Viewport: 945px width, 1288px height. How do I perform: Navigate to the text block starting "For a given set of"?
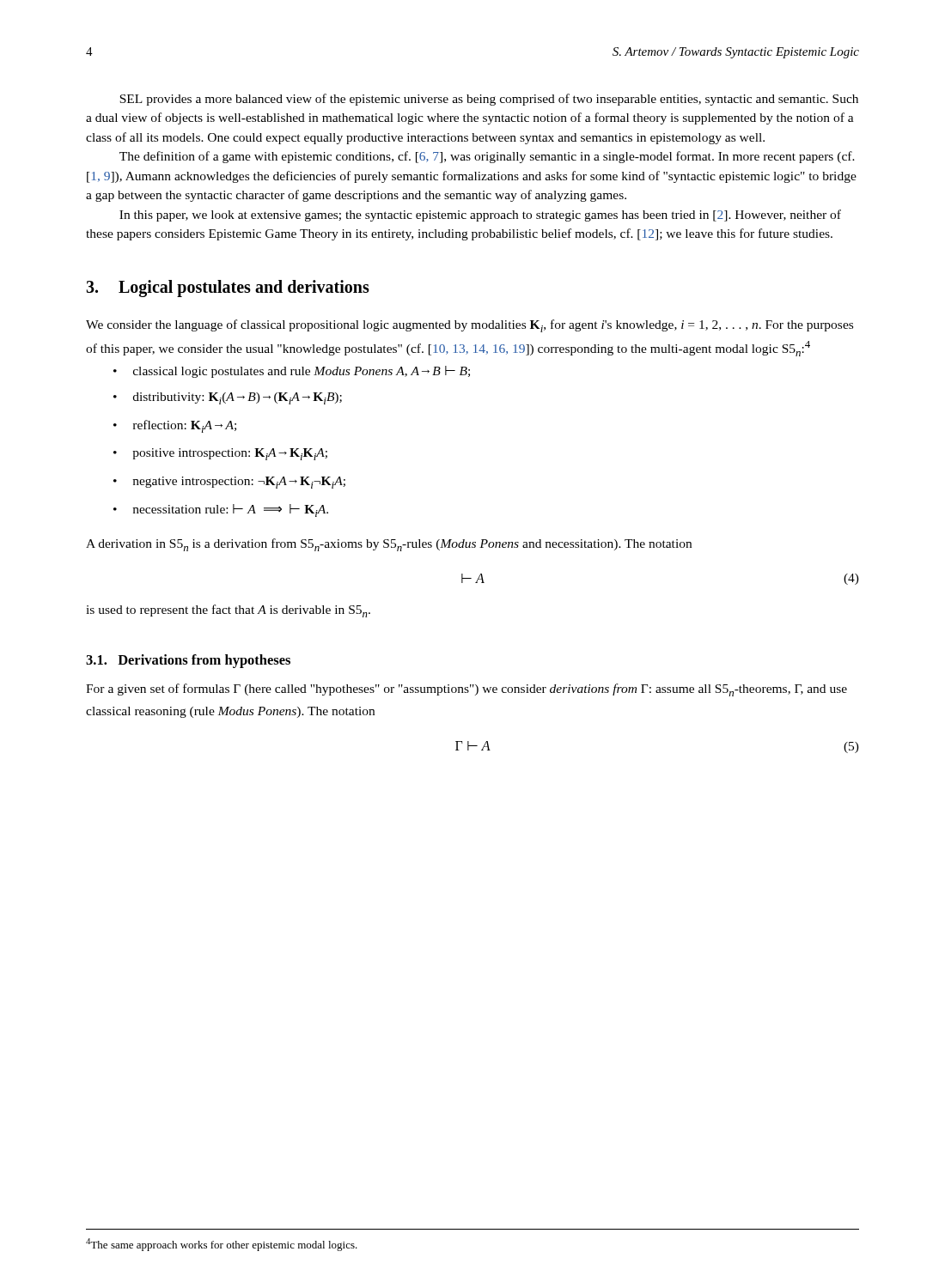(x=472, y=700)
